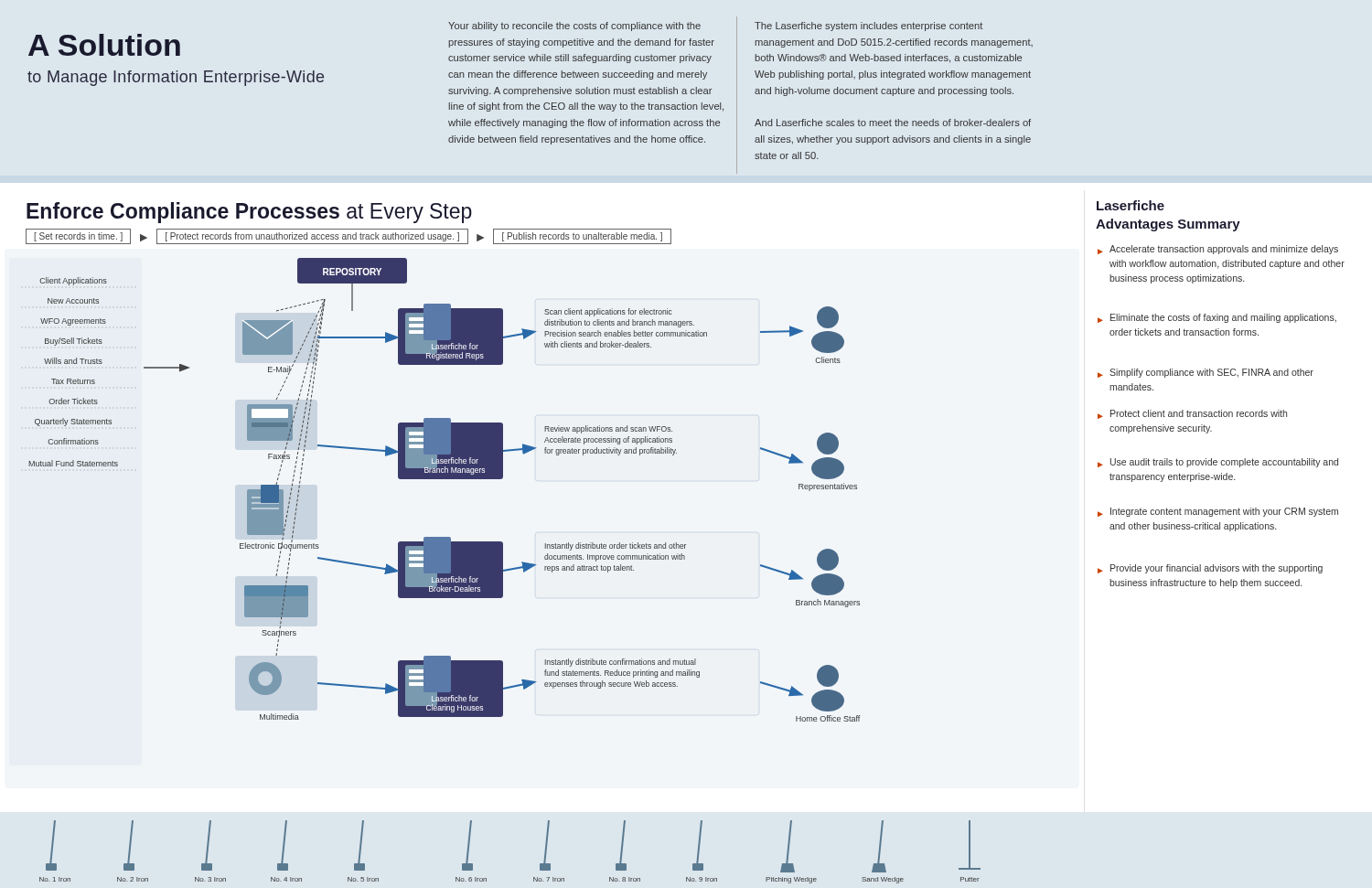Point to "LaserficheAdvantages Summary"
Viewport: 1372px width, 888px height.
point(1226,214)
